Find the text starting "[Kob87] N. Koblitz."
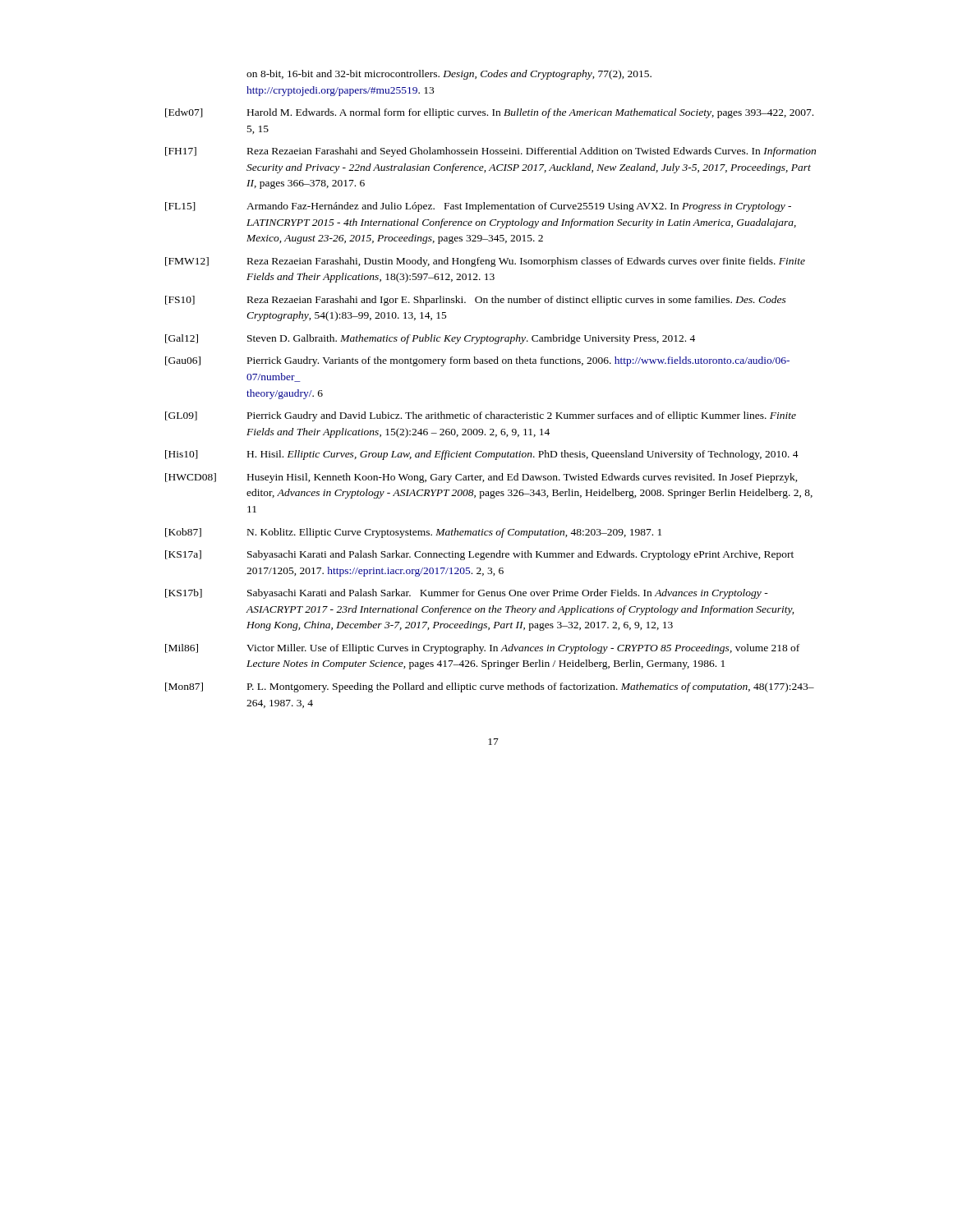The image size is (953, 1232). (493, 532)
